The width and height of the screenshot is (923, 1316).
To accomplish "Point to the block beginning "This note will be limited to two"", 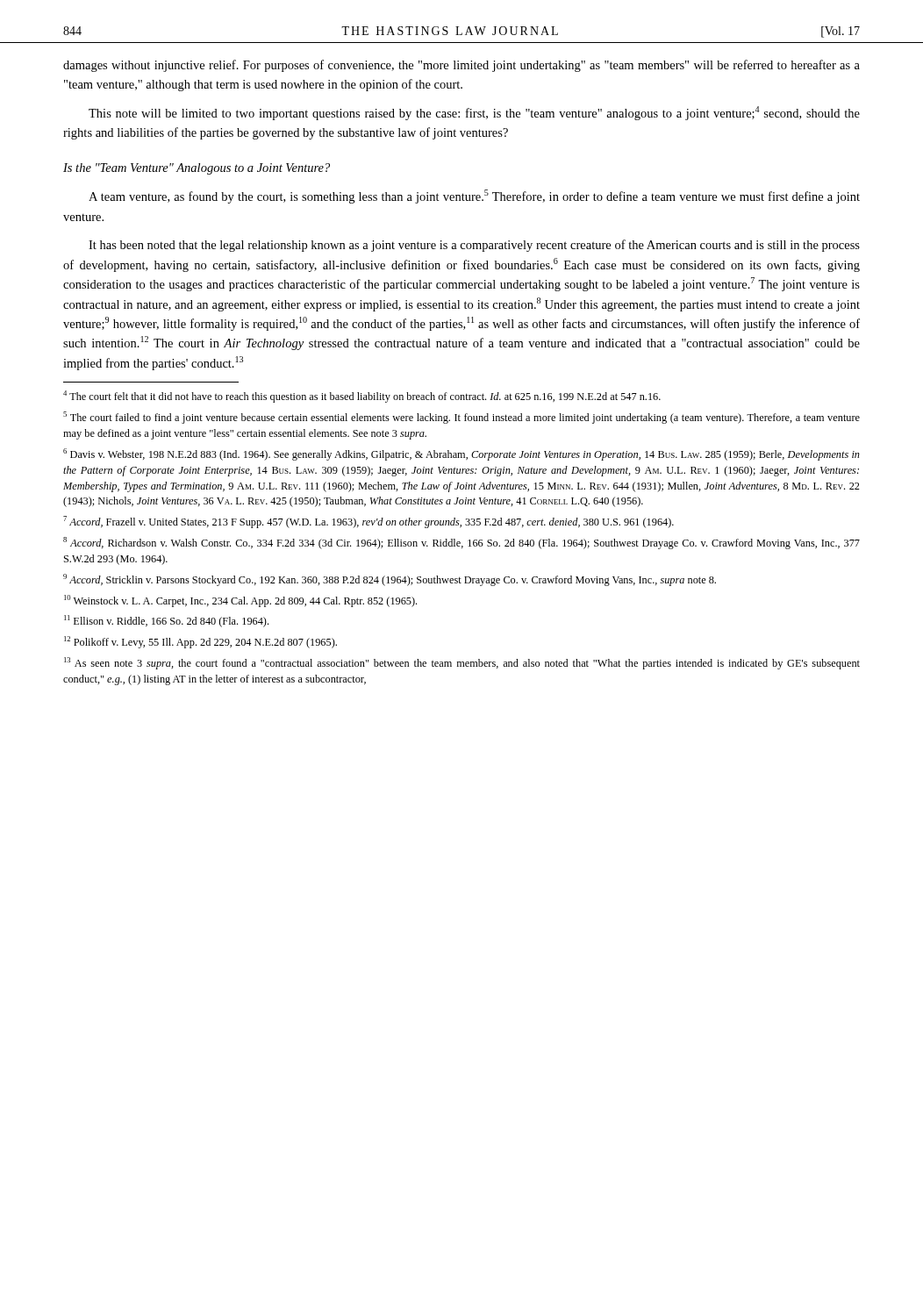I will pos(462,122).
